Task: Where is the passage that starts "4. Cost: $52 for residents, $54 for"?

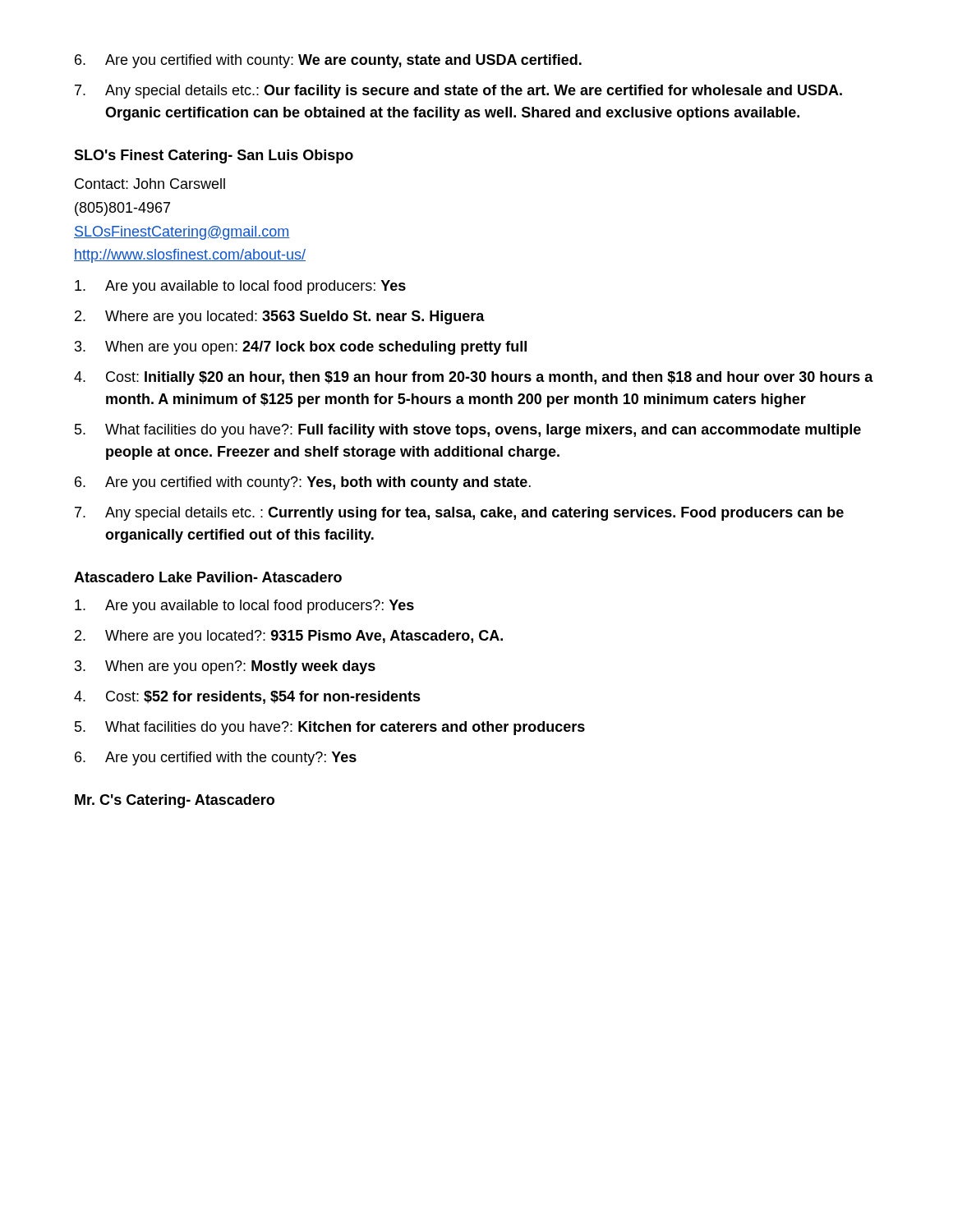Action: point(247,697)
